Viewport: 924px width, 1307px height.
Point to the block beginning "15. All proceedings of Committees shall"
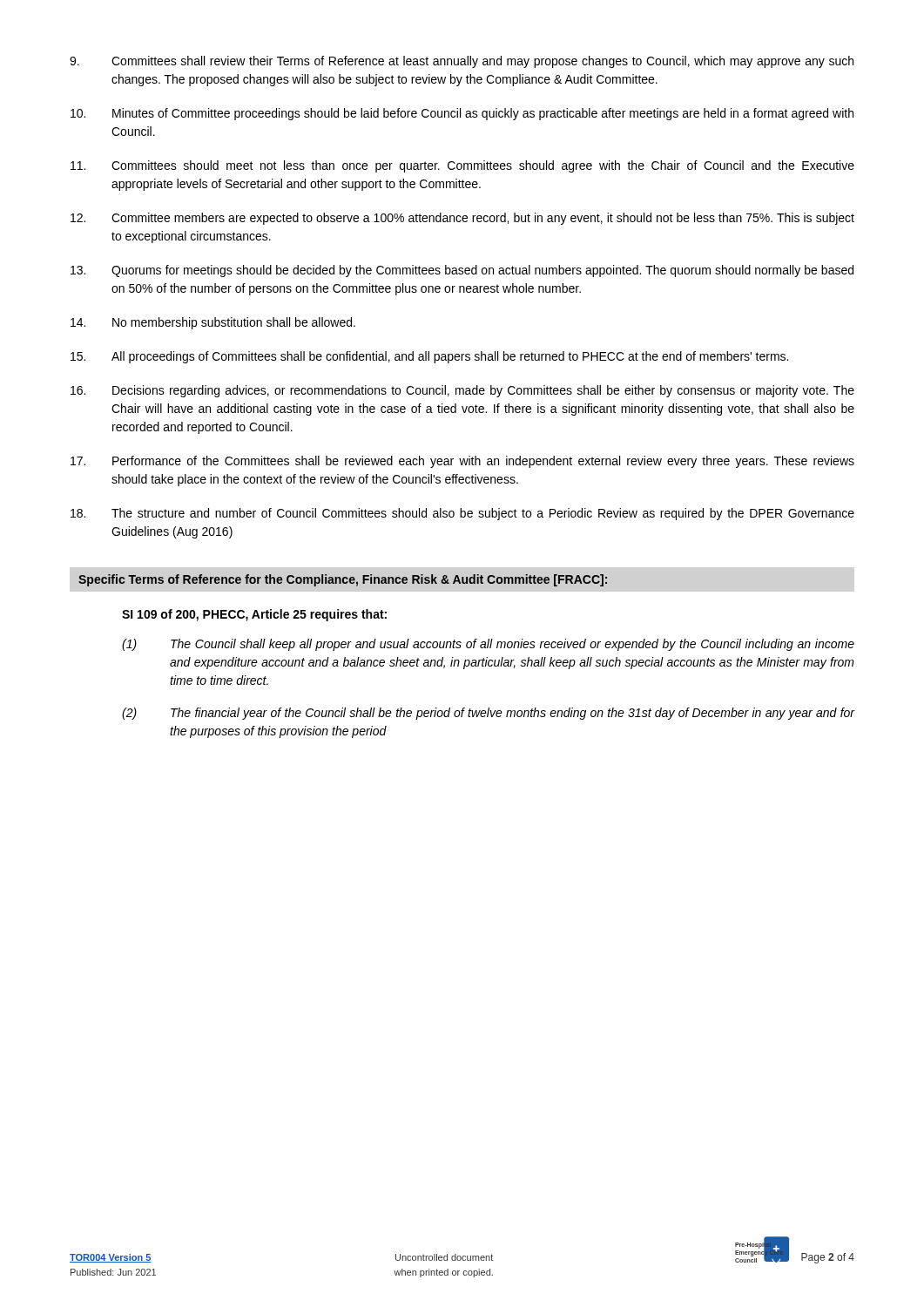[x=462, y=357]
